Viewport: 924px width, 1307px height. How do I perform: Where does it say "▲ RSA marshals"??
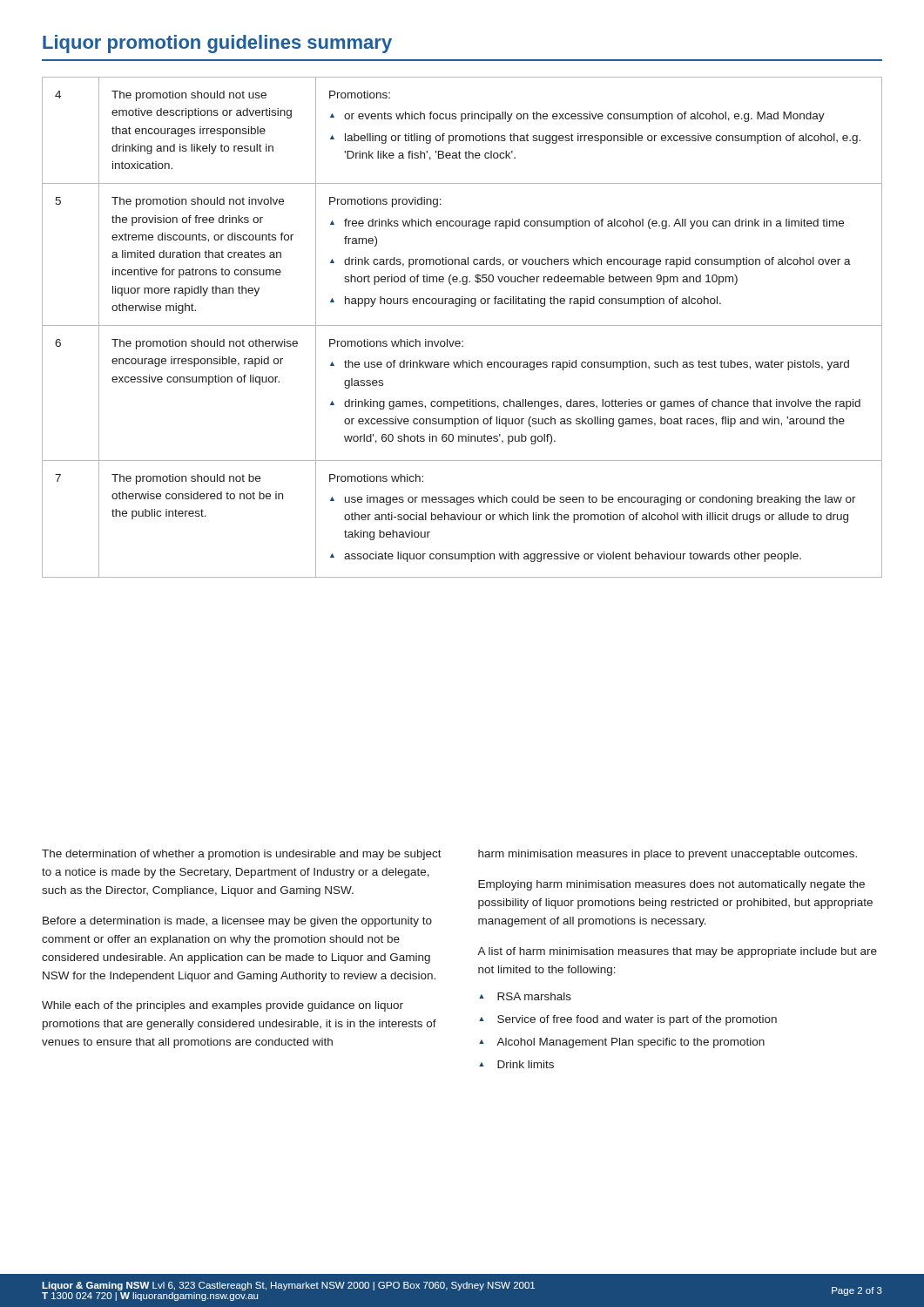[525, 996]
